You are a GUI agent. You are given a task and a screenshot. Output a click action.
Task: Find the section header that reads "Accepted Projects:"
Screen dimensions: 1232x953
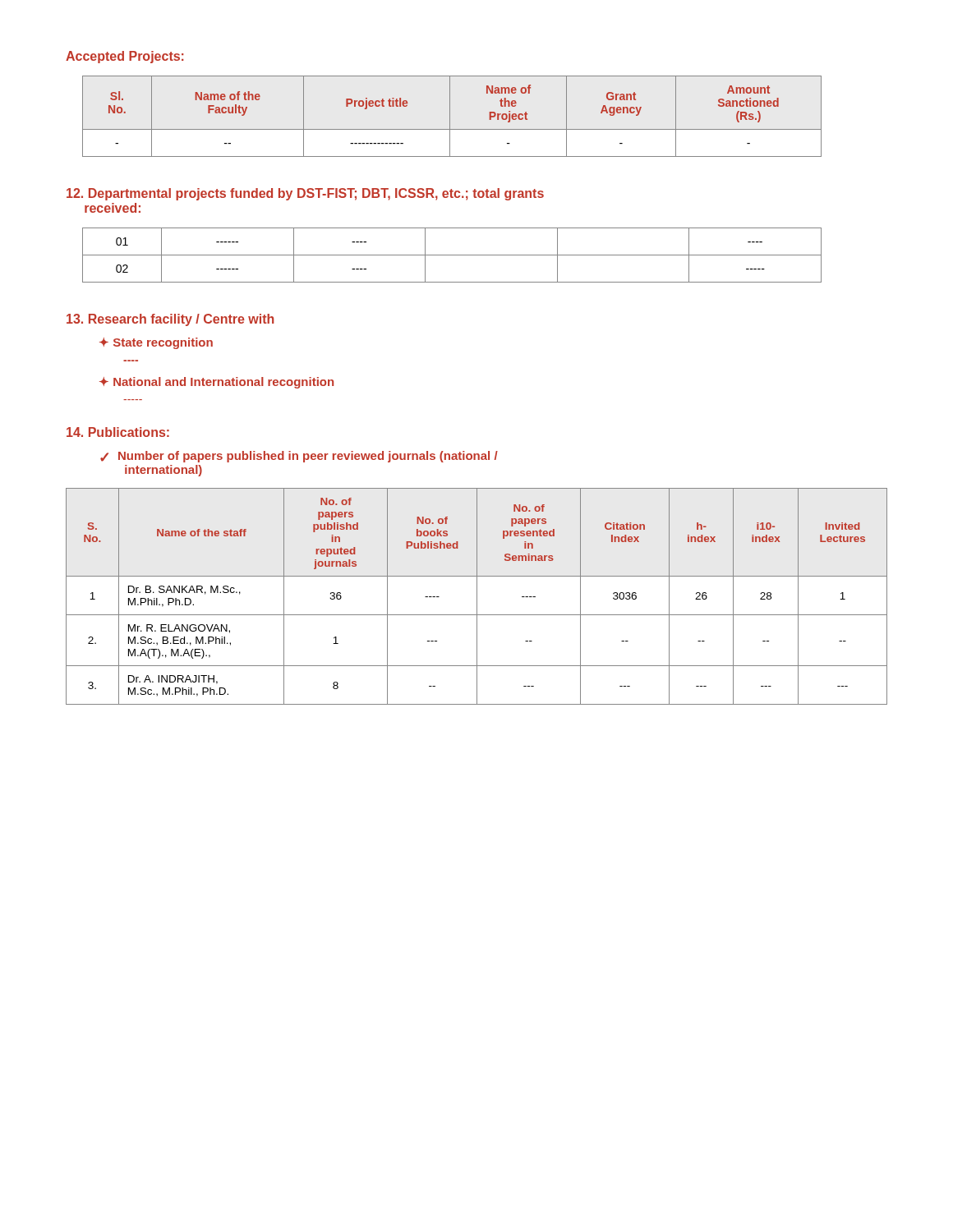(125, 56)
